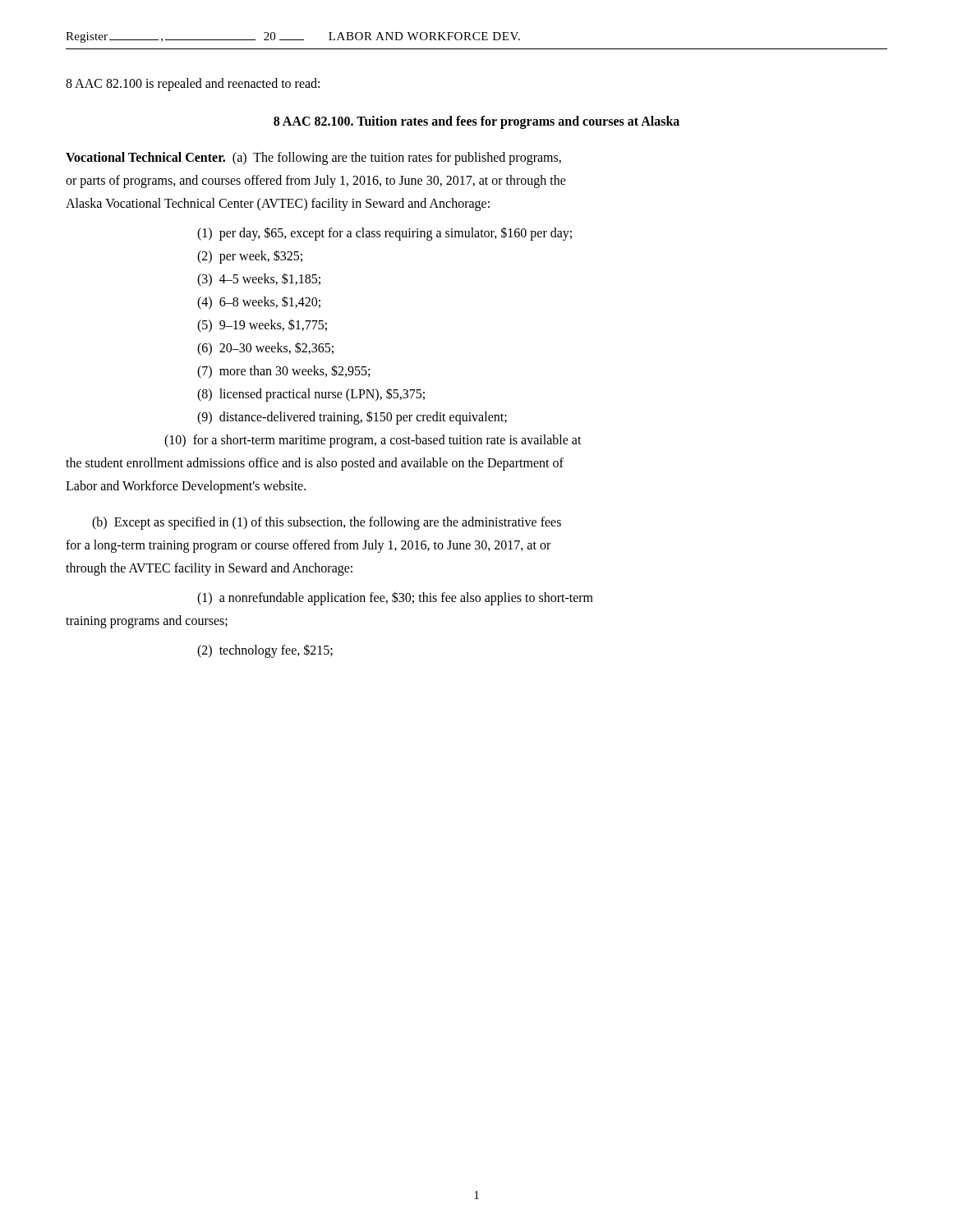Find the block on this page that starts "(9) distance-delivered training, $150 per credit"

point(352,417)
